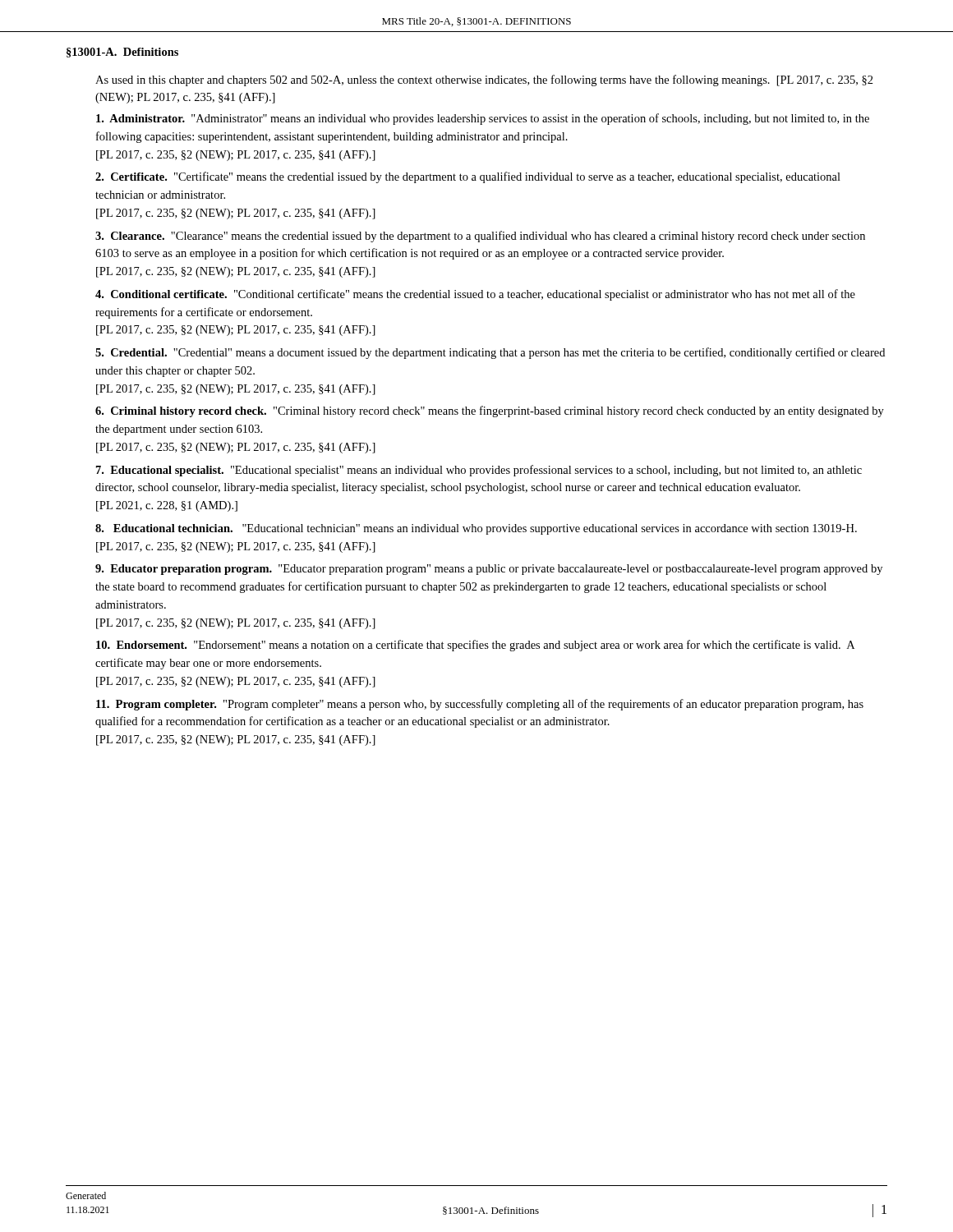
Task: Find the list item that reads "7. Educational specialist. "Educational specialist" means an individual"
Action: click(491, 488)
